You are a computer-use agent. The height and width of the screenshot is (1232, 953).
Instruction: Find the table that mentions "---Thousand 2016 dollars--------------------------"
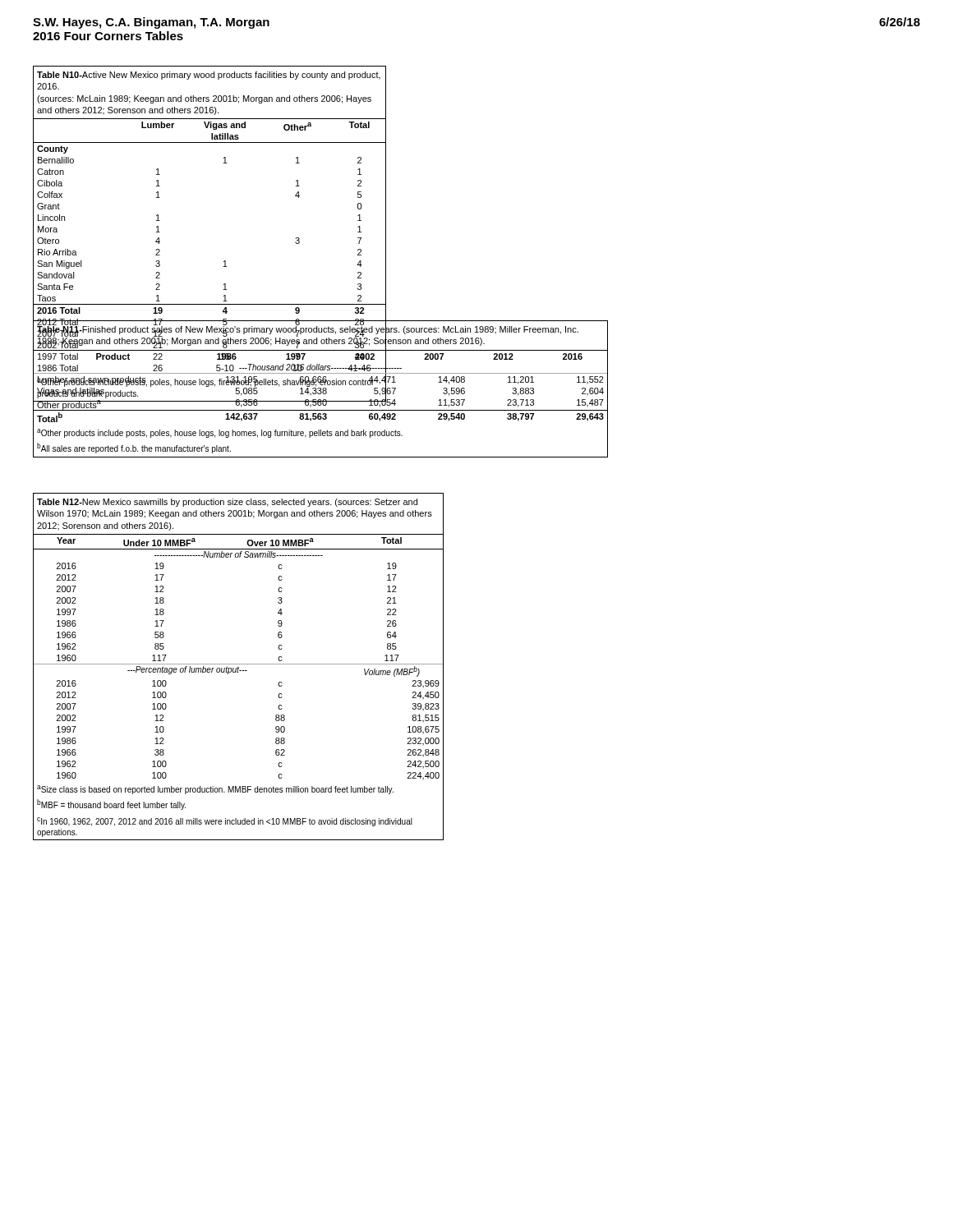pyautogui.click(x=320, y=389)
